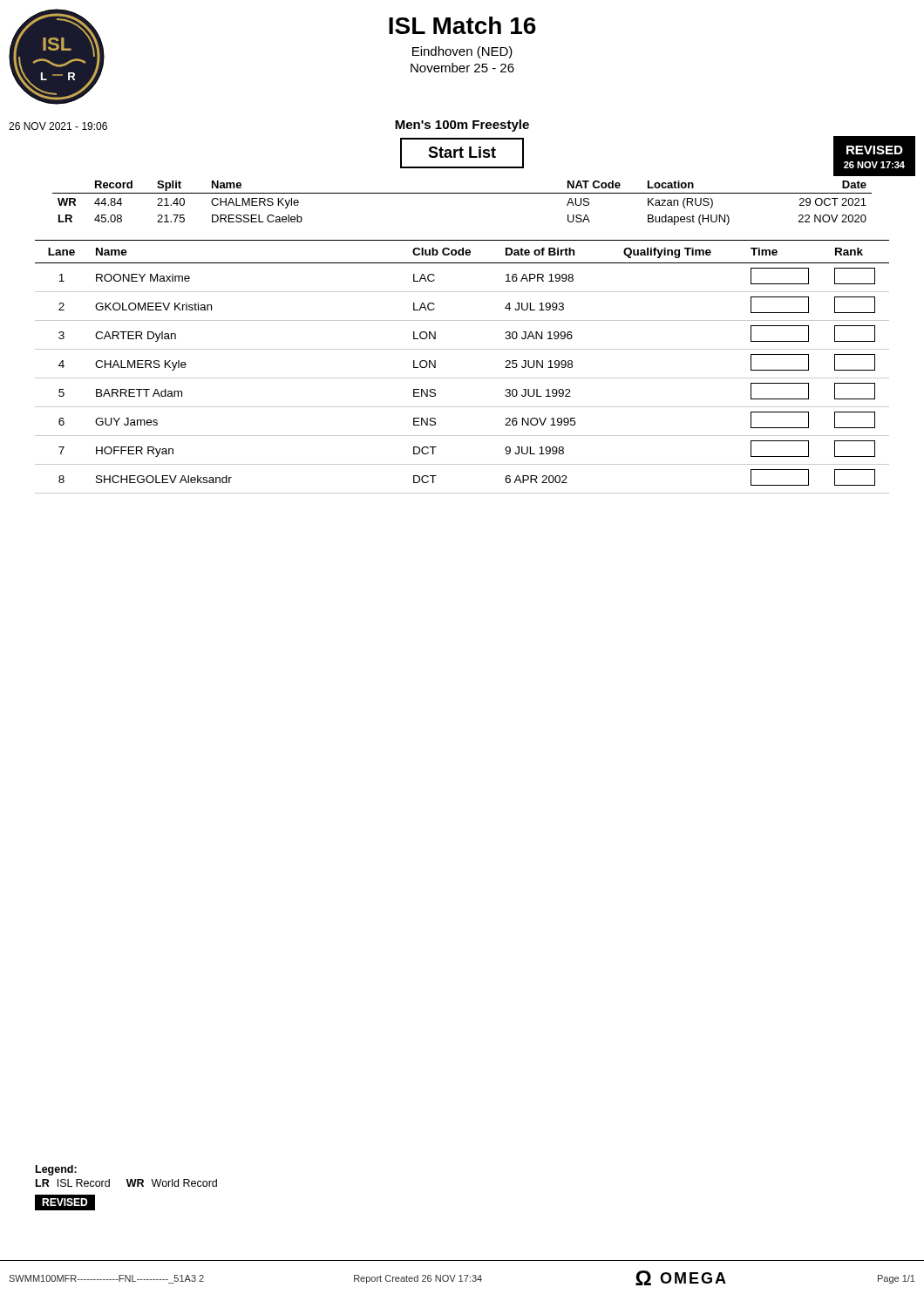Locate the region starting "Men's 100m Freestyle"

tap(462, 124)
